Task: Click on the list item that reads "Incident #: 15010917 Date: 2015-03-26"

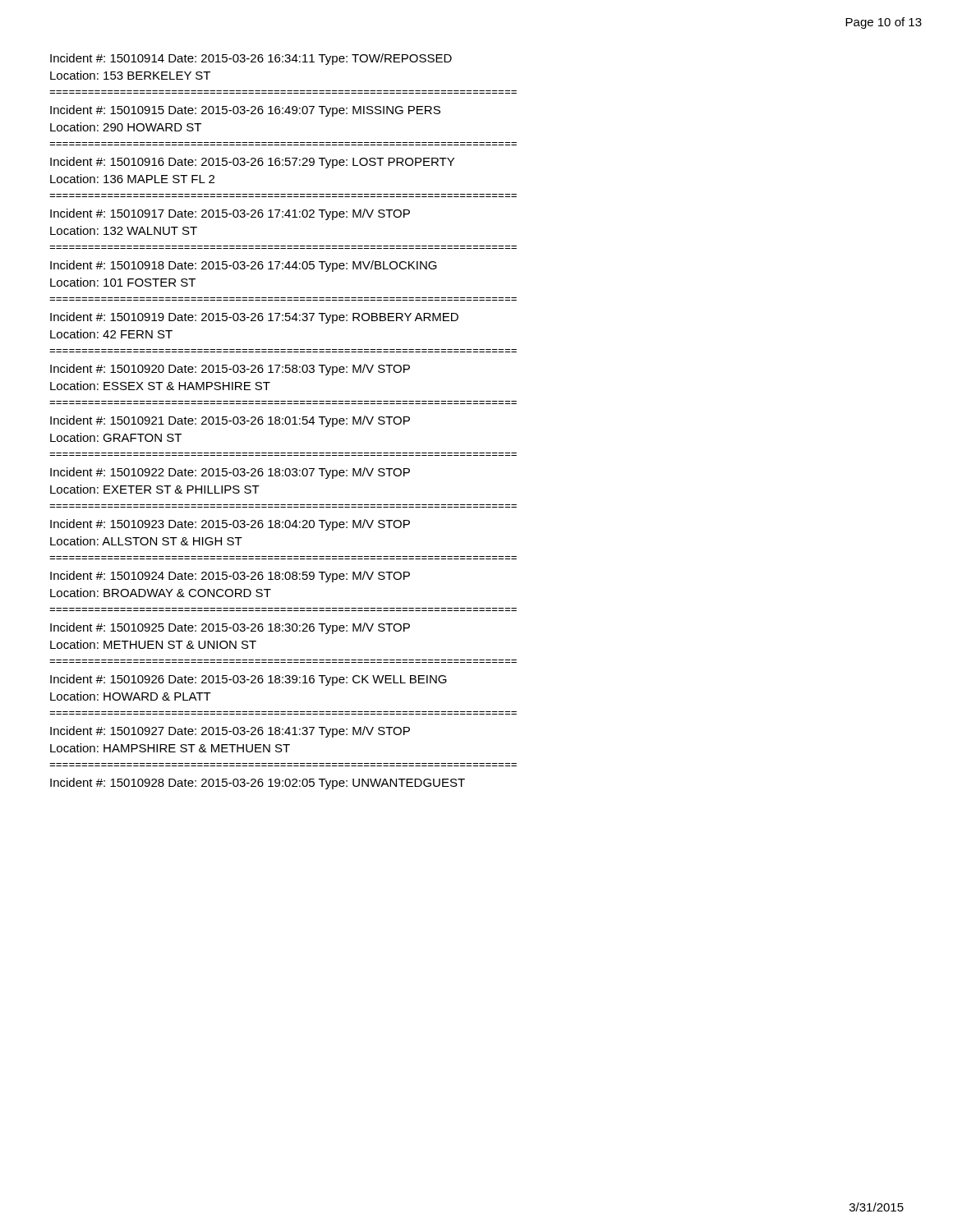Action: coord(230,214)
